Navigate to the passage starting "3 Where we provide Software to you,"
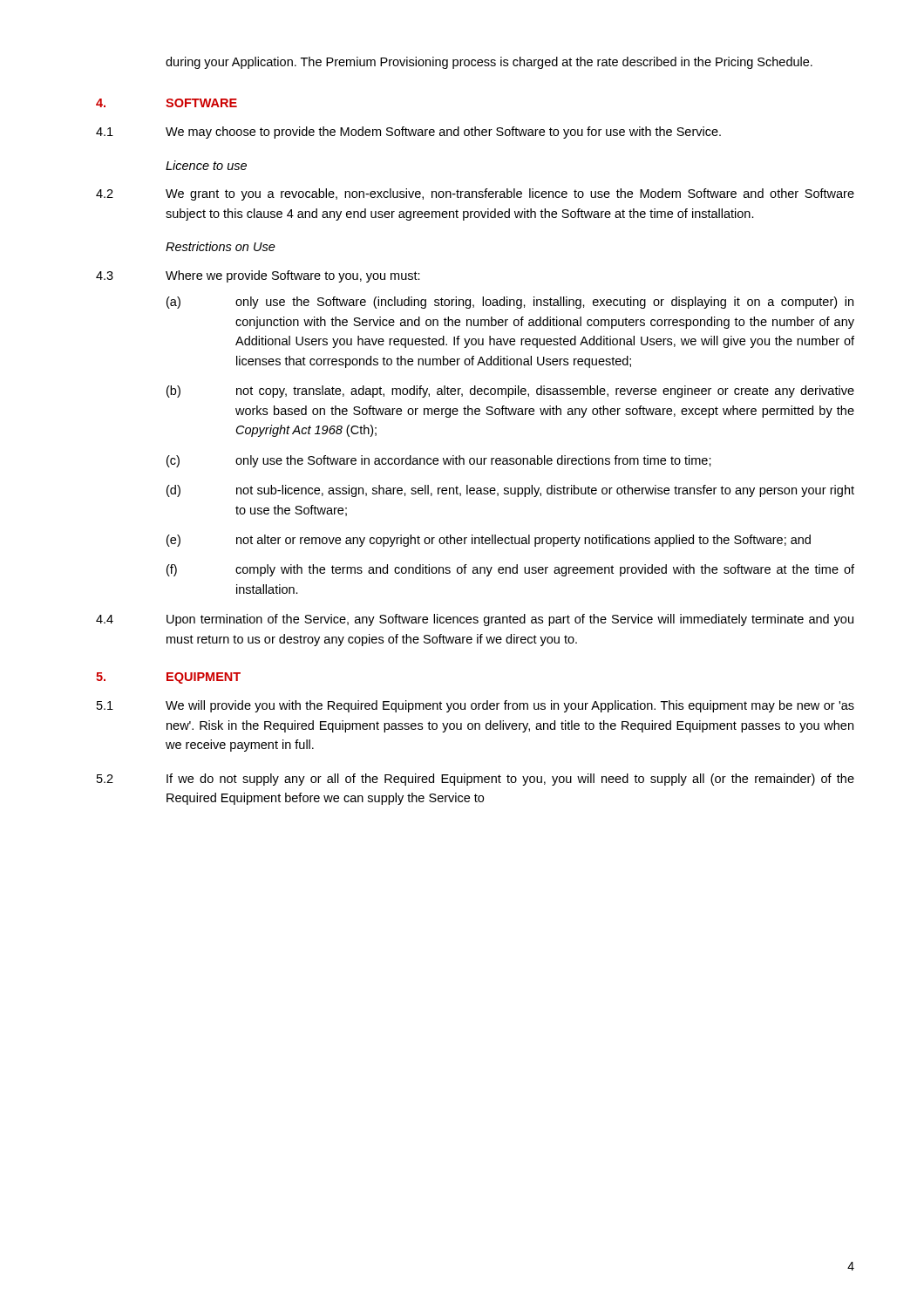The width and height of the screenshot is (924, 1308). point(258,276)
